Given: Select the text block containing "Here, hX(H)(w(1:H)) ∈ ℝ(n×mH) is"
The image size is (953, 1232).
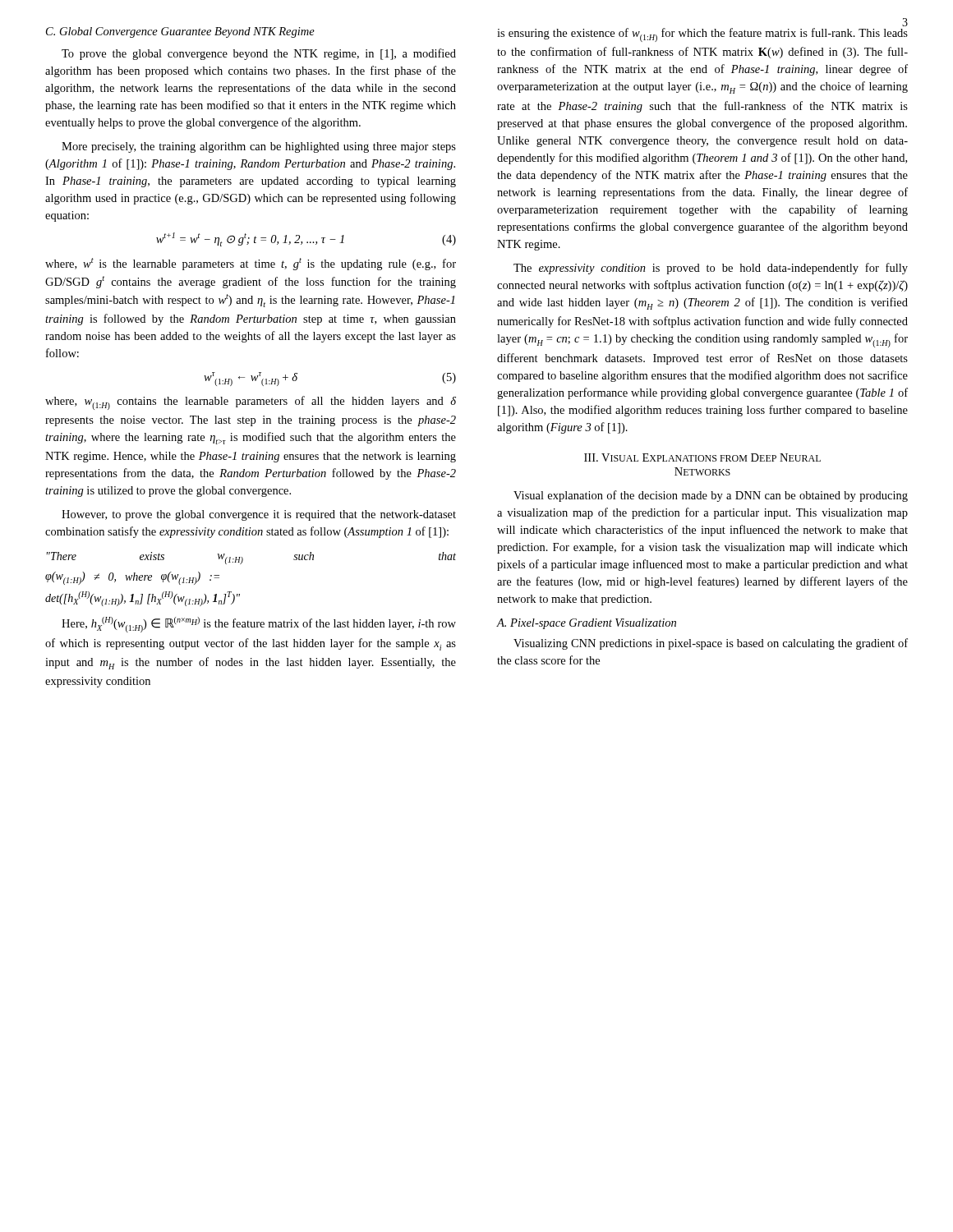Looking at the screenshot, I should point(251,653).
